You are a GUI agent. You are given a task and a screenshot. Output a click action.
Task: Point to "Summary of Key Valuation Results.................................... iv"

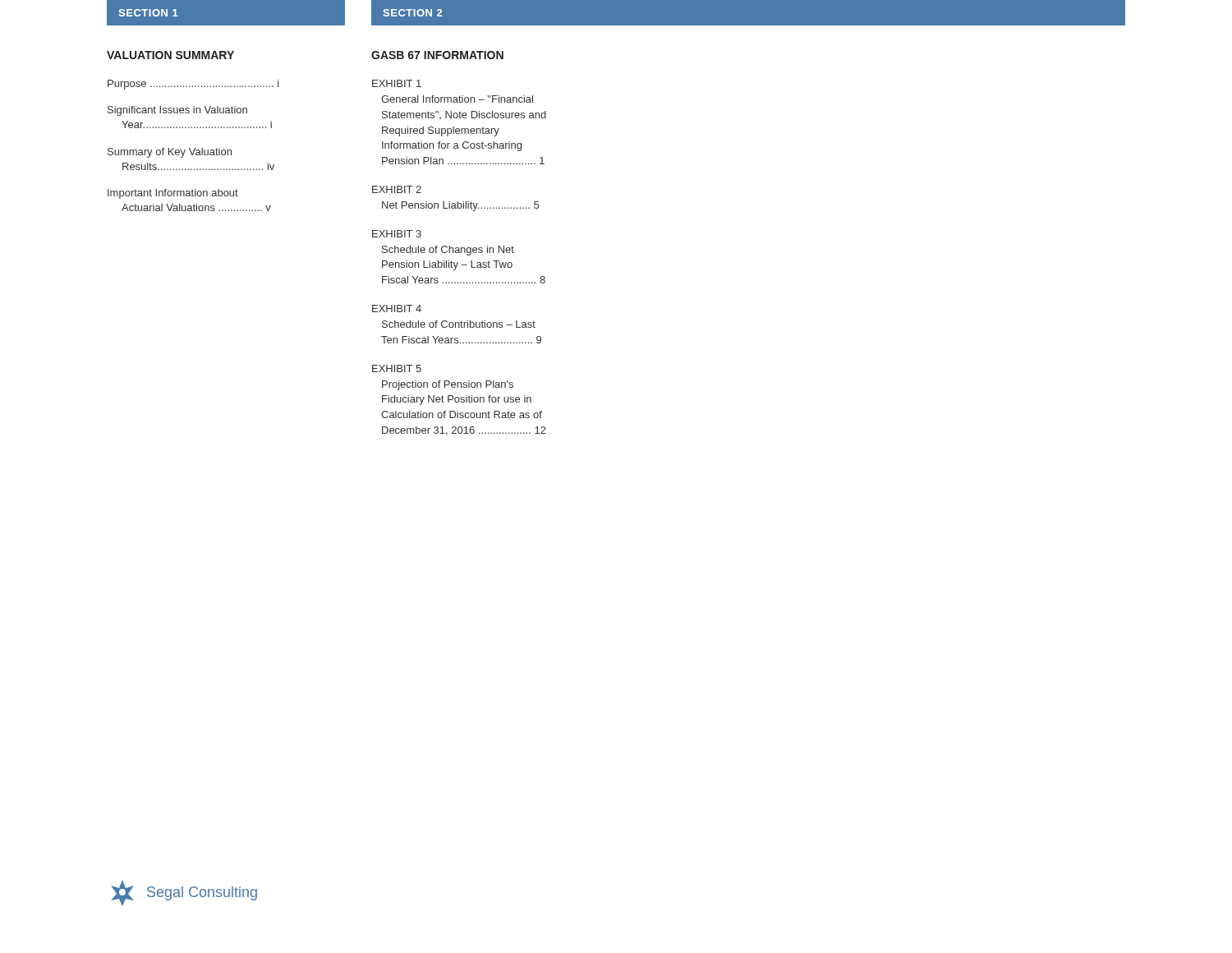(226, 160)
